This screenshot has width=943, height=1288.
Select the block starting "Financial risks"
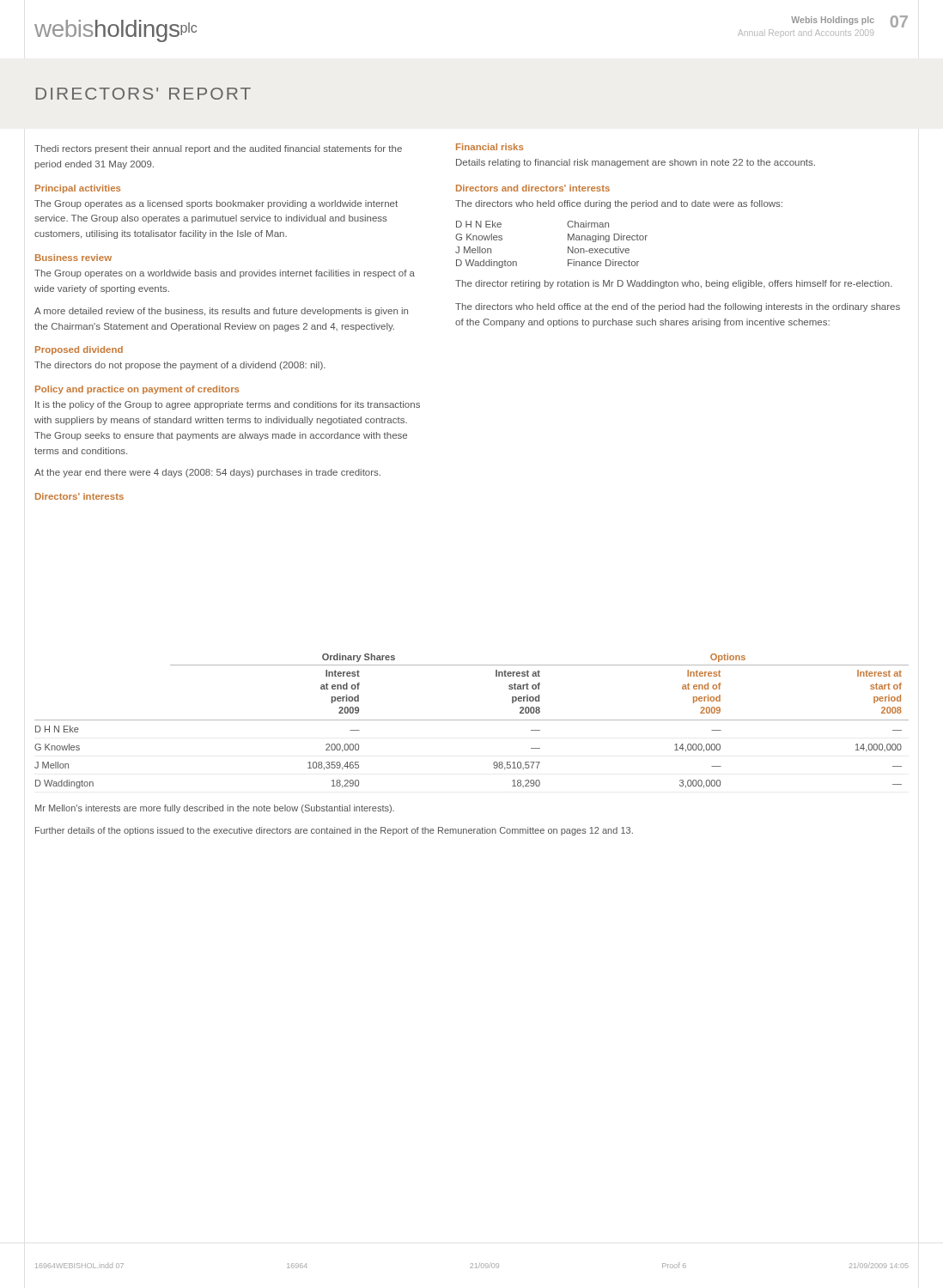[x=490, y=147]
